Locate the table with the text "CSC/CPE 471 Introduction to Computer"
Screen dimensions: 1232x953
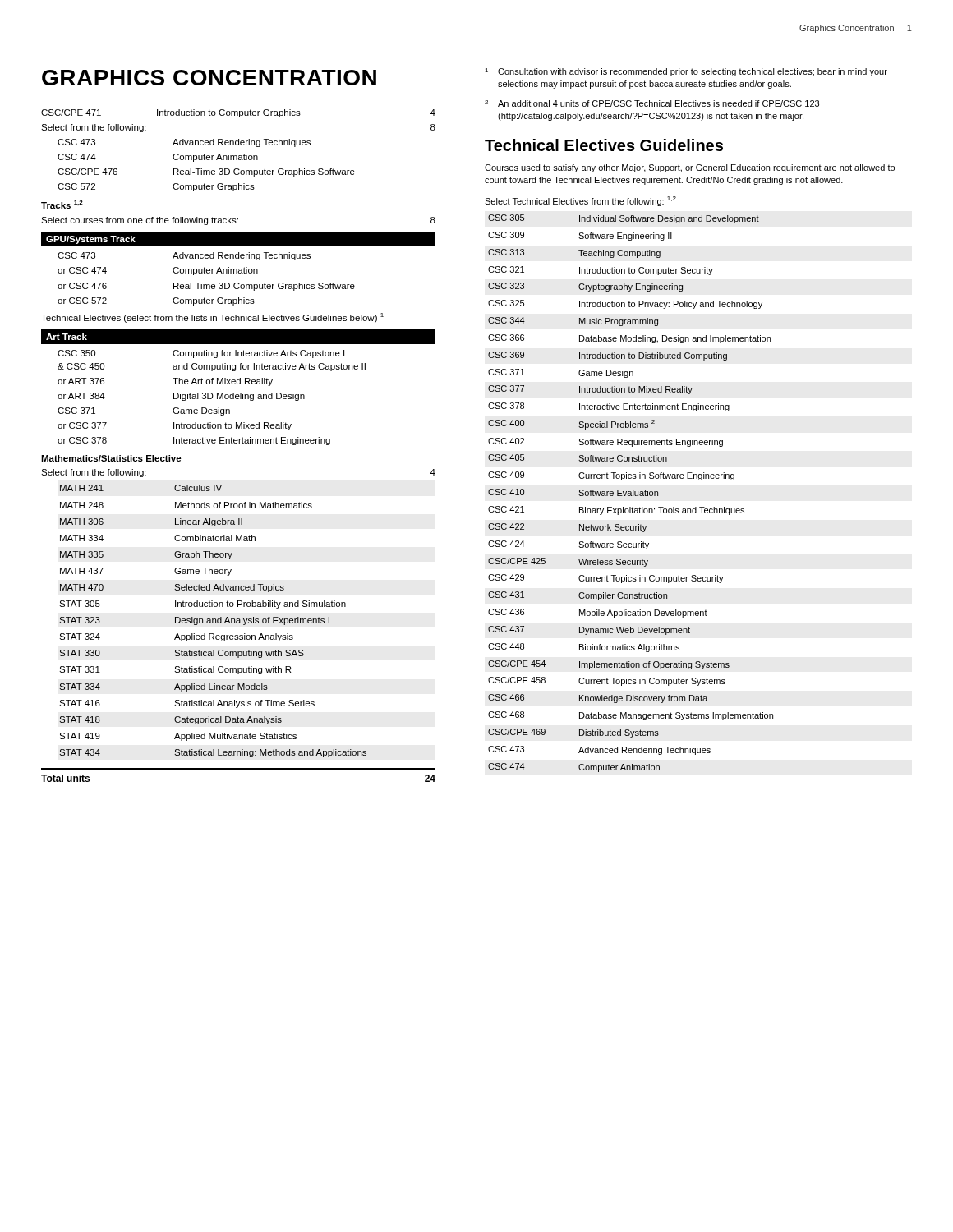(238, 445)
